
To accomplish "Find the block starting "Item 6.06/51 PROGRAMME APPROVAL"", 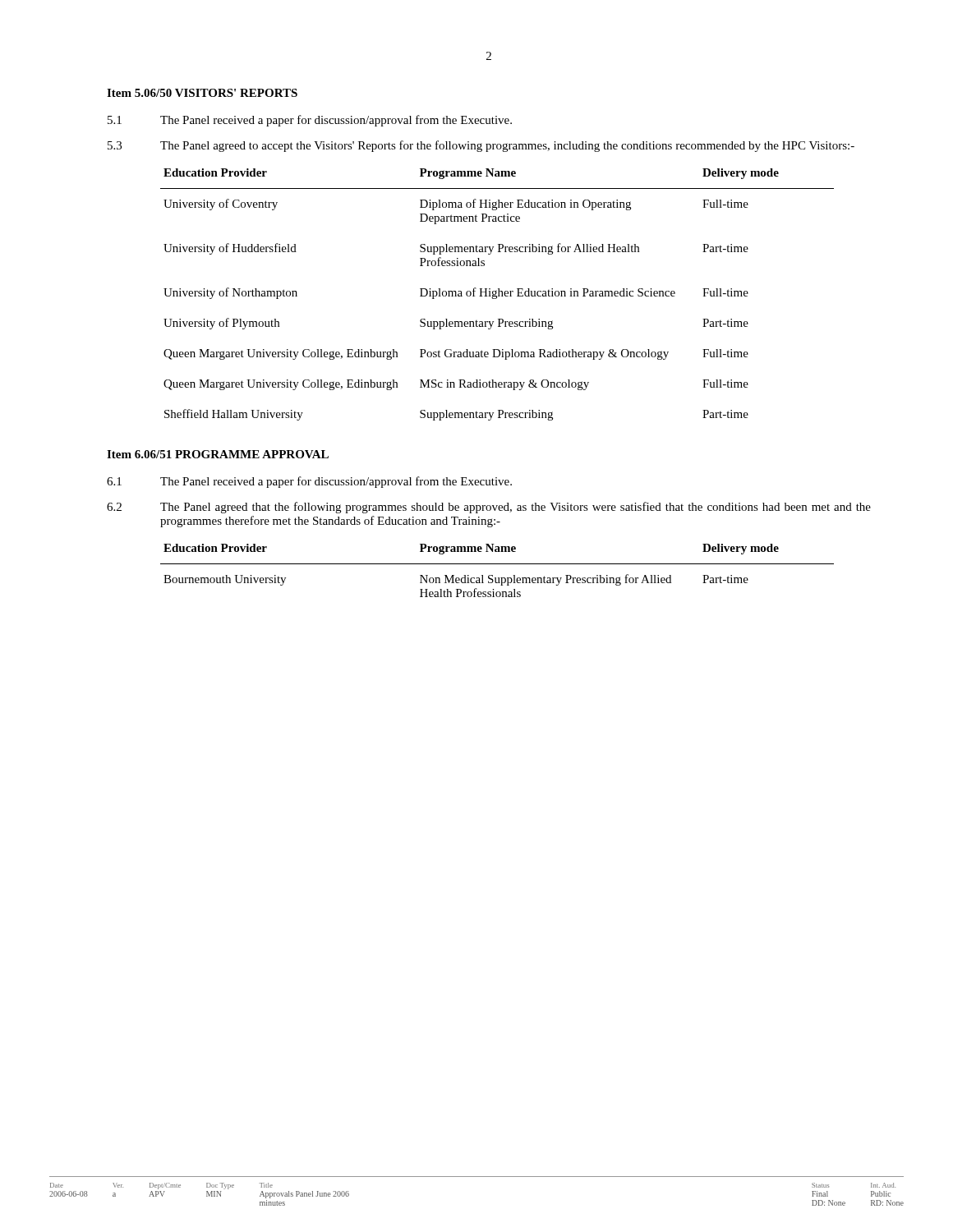I will pyautogui.click(x=218, y=454).
